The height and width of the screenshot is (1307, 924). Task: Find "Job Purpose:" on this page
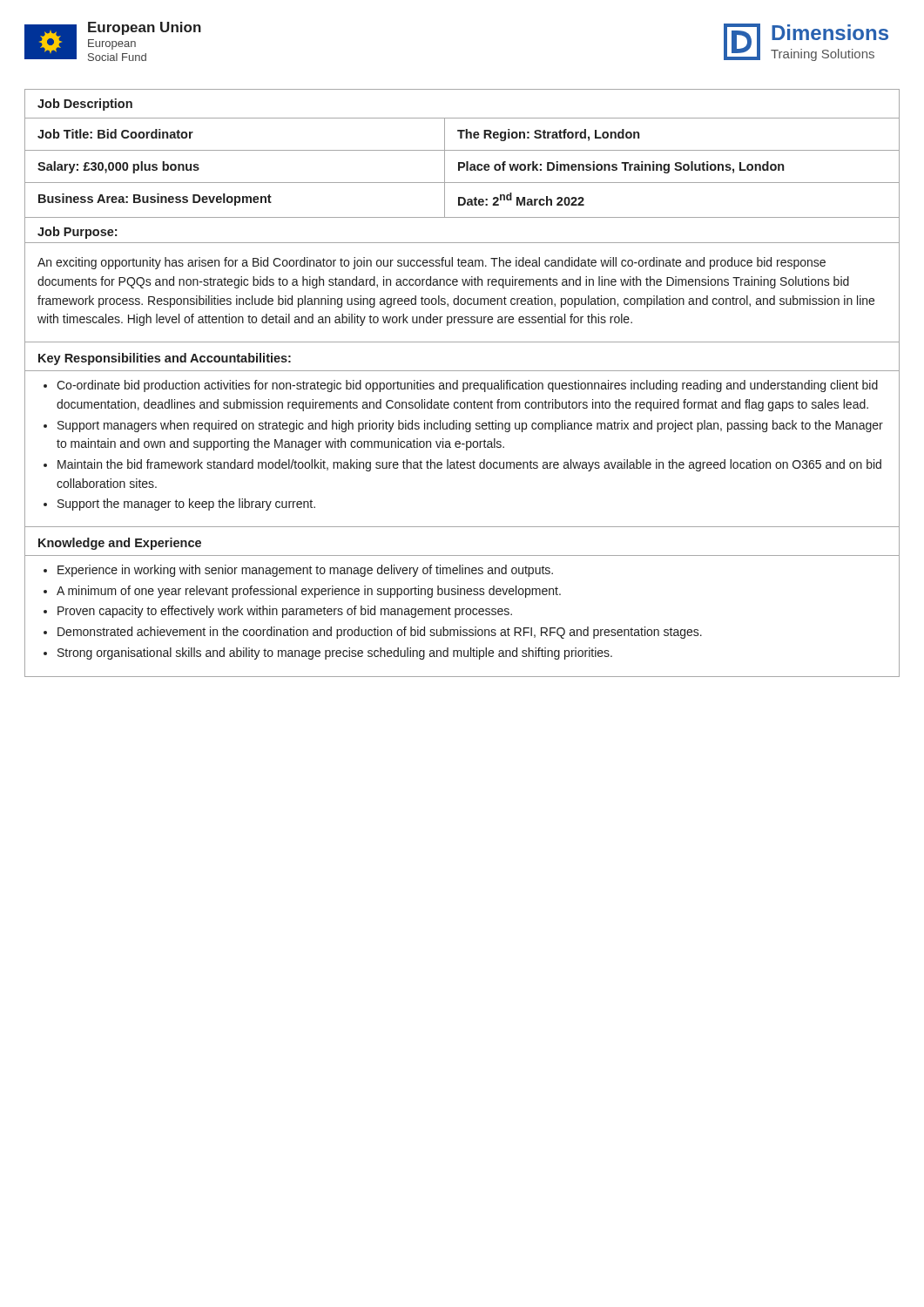[78, 232]
